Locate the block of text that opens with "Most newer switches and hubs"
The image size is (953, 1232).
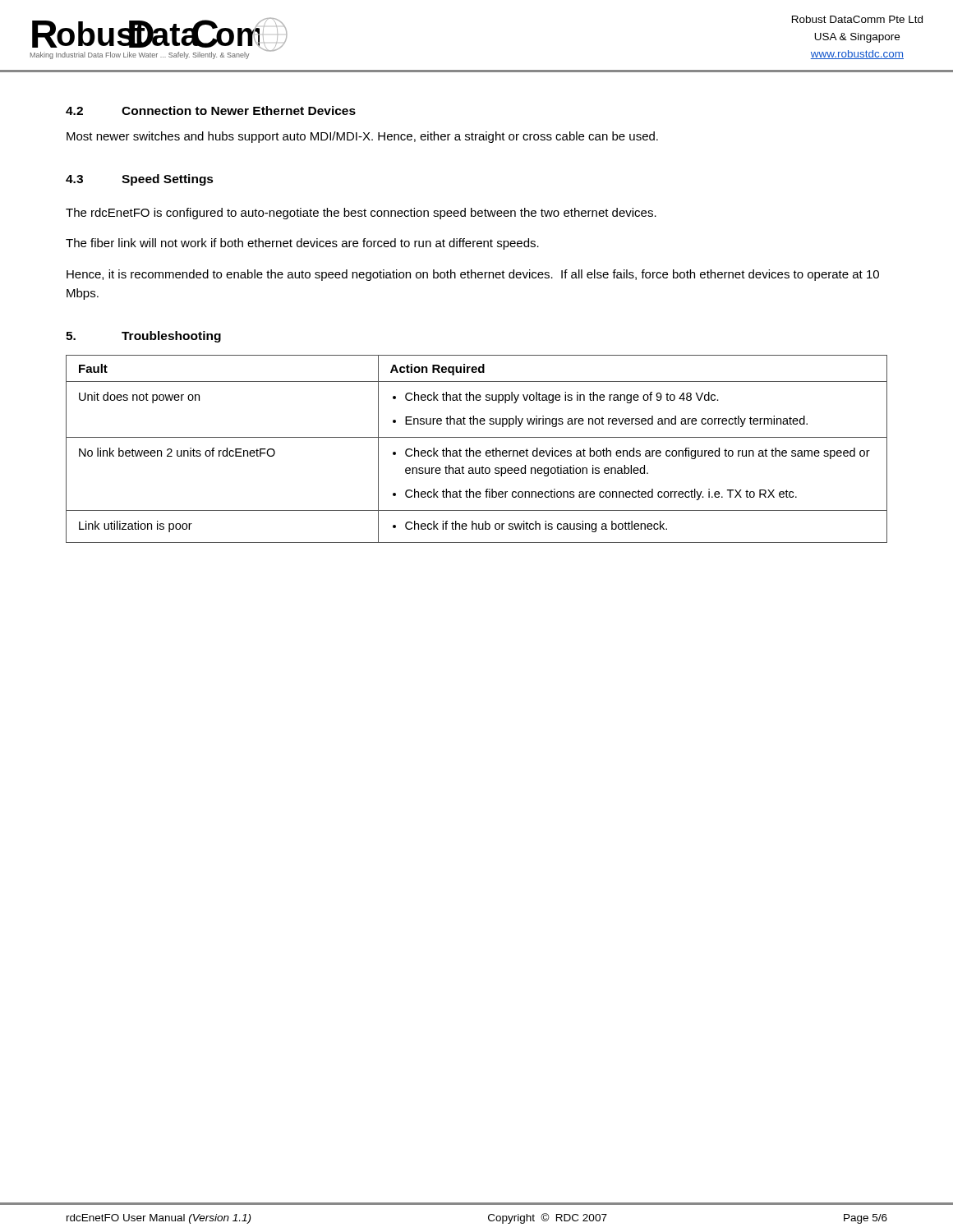click(362, 136)
